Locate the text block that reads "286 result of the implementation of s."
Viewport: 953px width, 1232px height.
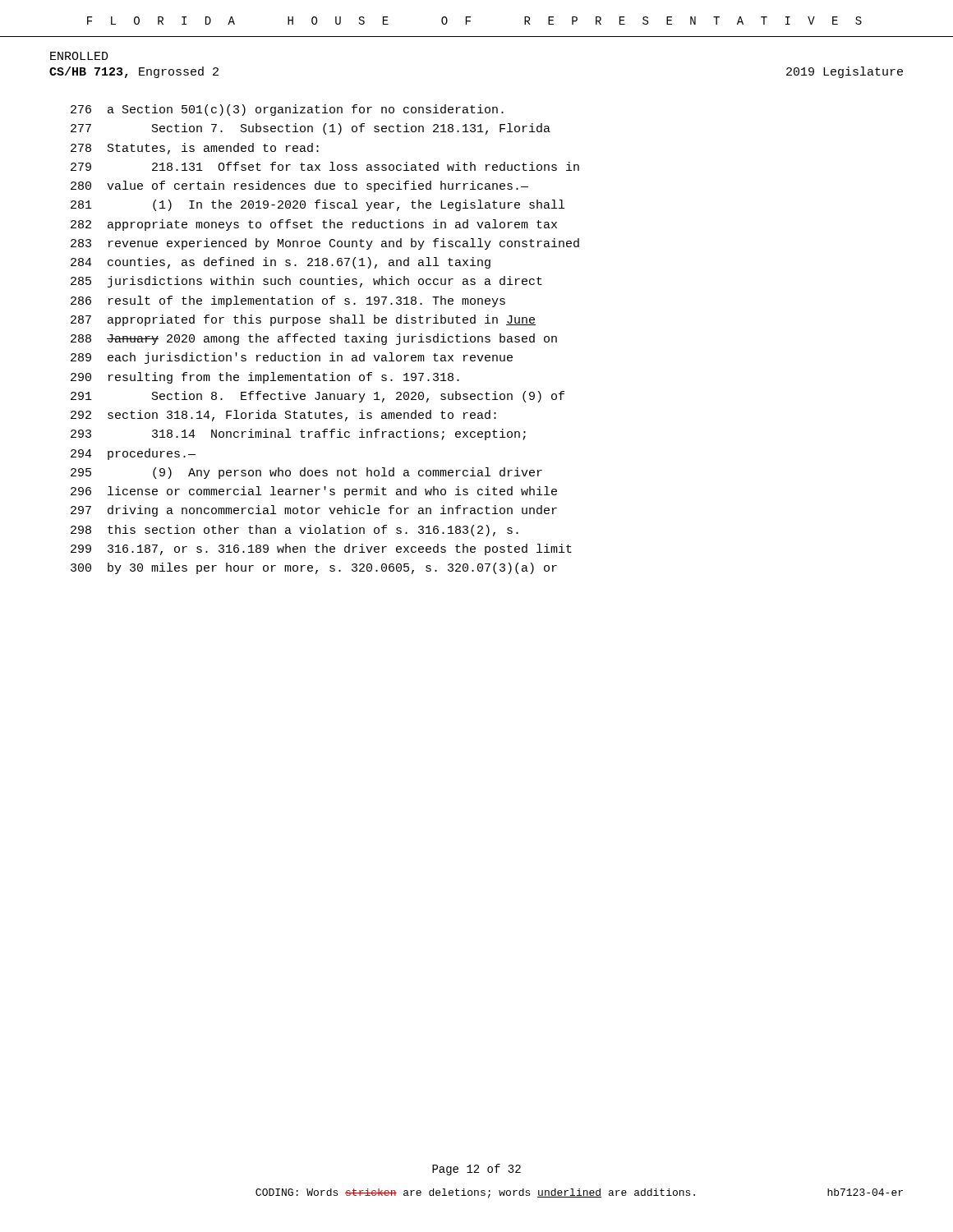[476, 302]
